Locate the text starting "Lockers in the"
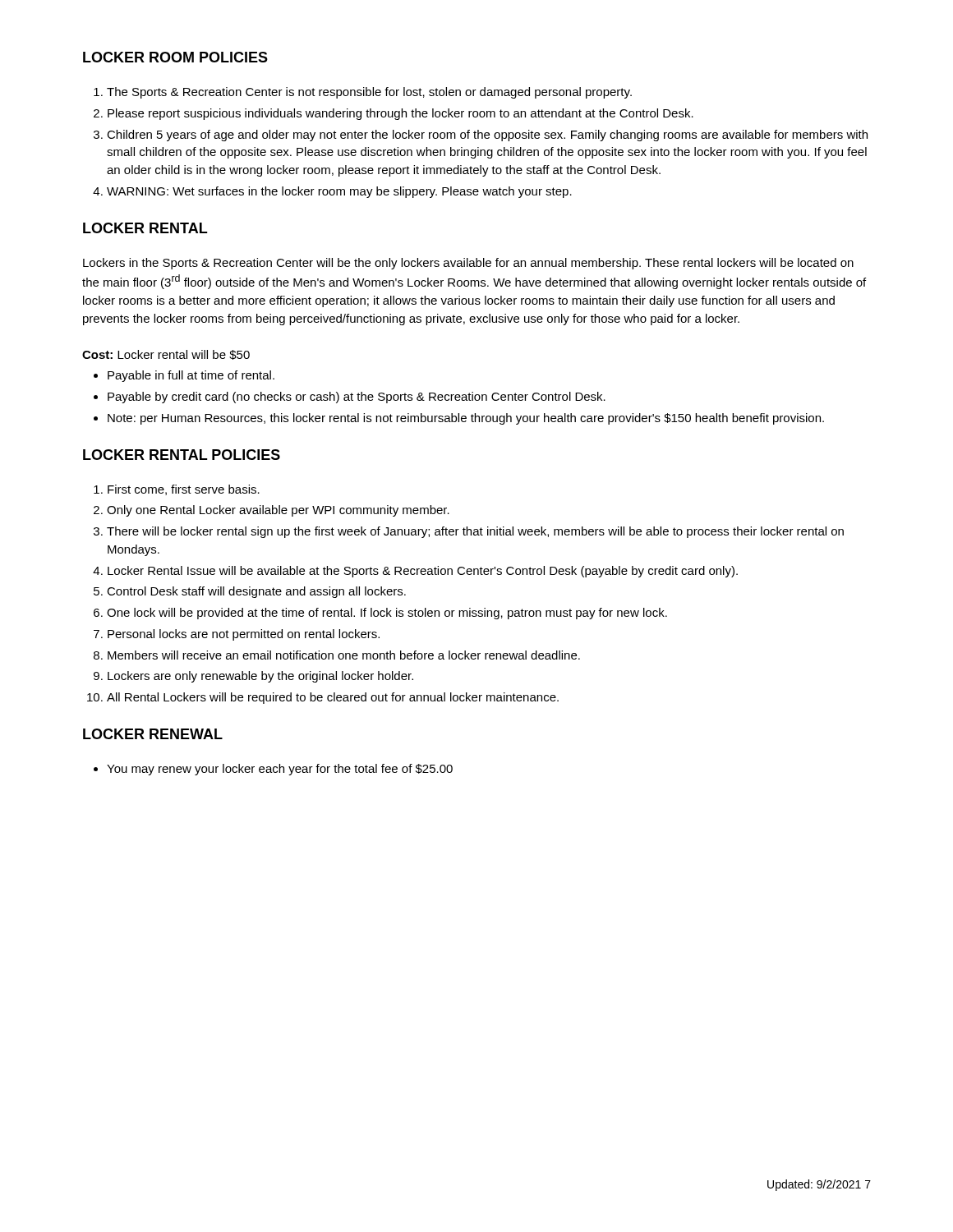 click(x=474, y=290)
